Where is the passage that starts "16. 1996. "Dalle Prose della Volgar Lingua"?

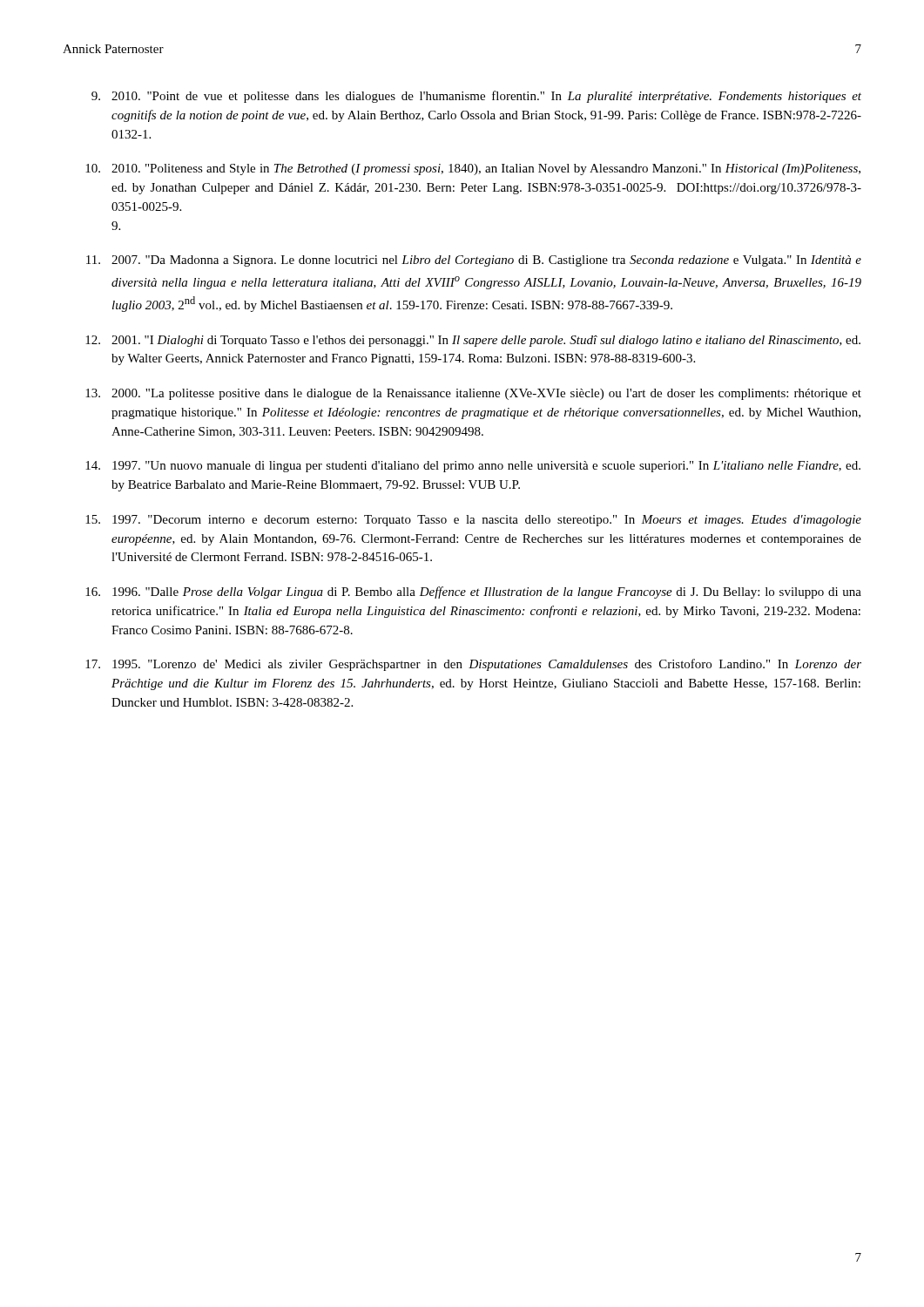(462, 611)
